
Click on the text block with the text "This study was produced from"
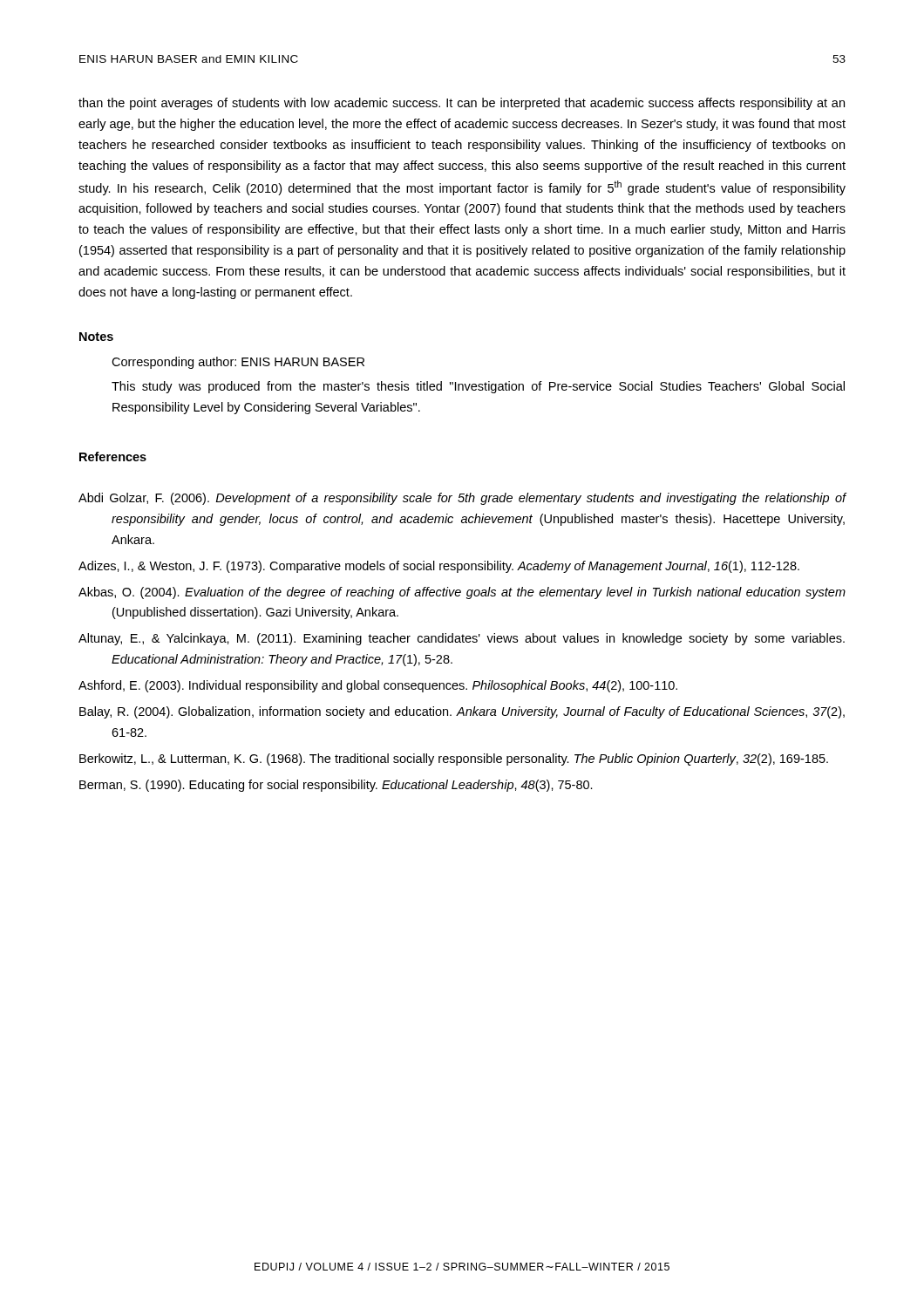tap(479, 397)
